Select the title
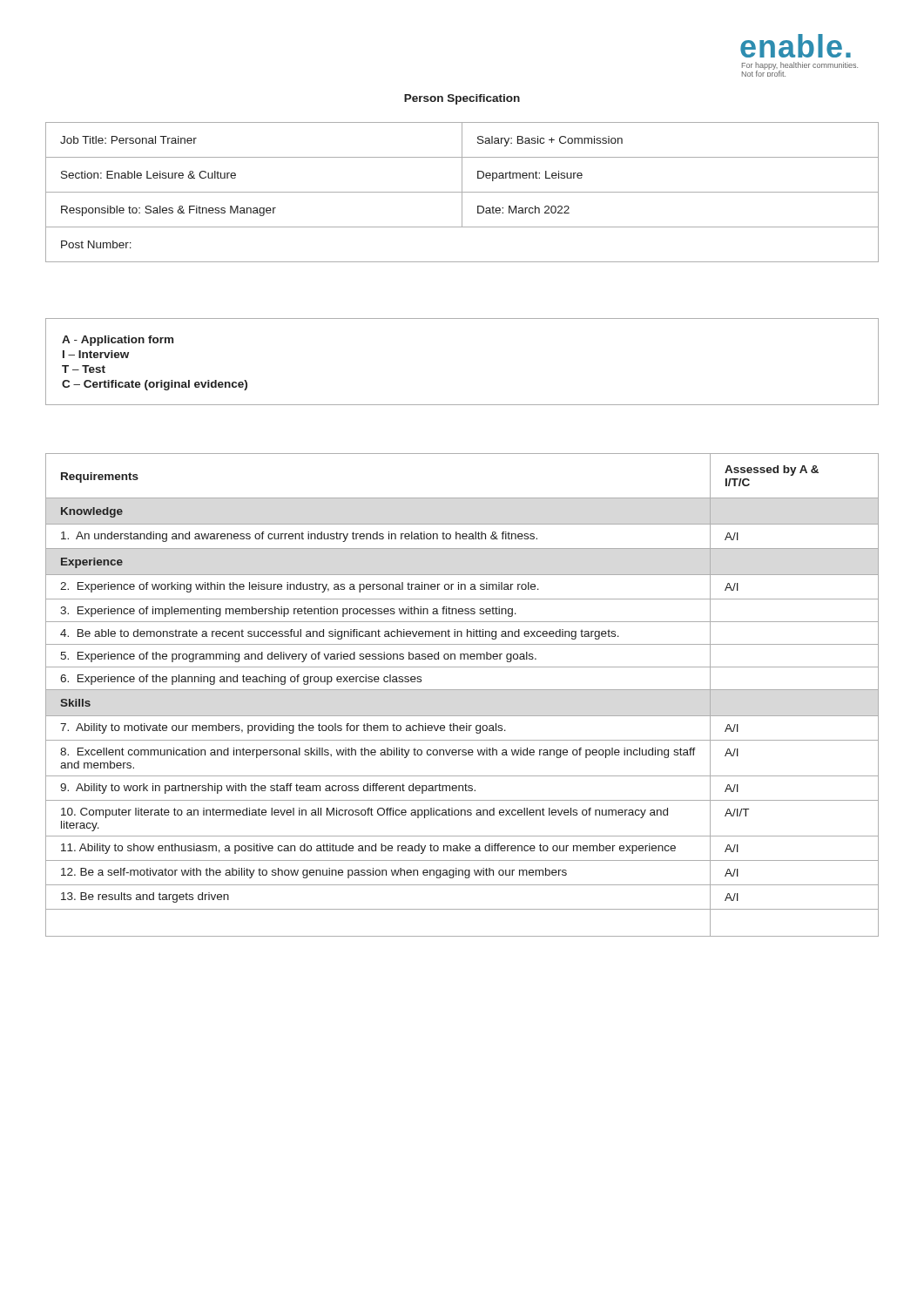Viewport: 924px width, 1307px height. coord(462,98)
